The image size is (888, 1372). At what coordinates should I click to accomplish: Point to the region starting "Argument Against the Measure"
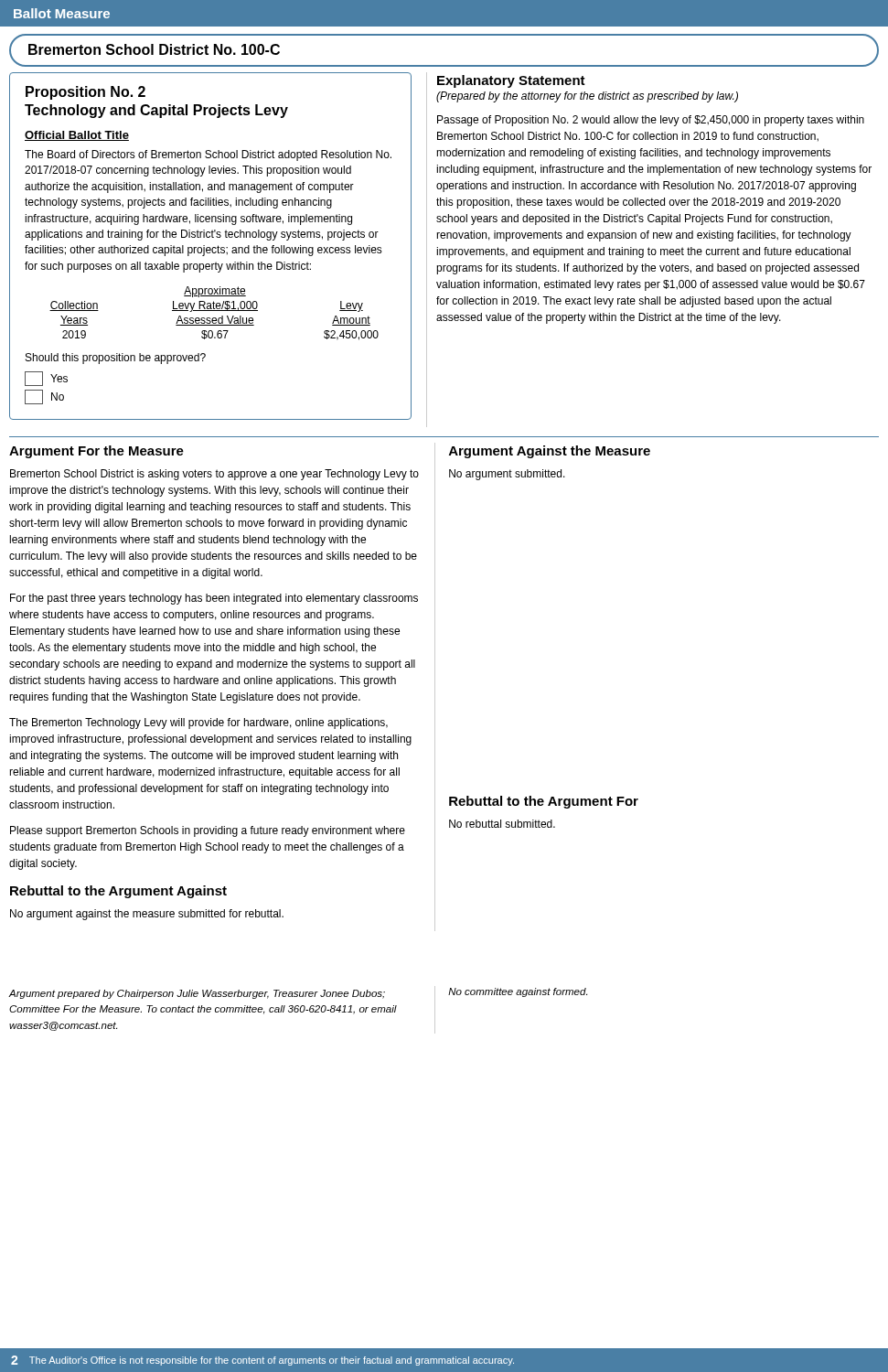(x=549, y=451)
